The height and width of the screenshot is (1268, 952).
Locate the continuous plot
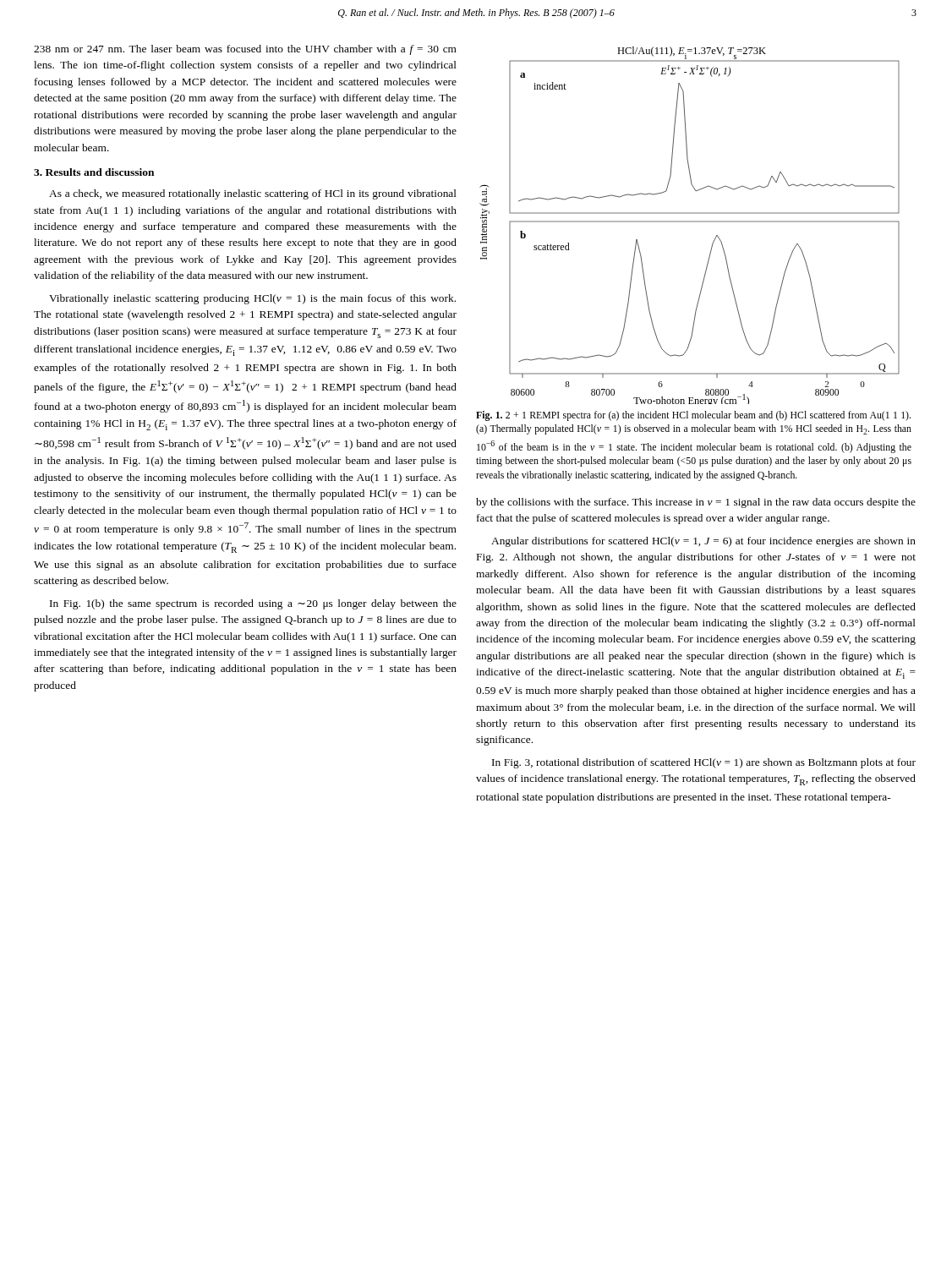click(696, 222)
